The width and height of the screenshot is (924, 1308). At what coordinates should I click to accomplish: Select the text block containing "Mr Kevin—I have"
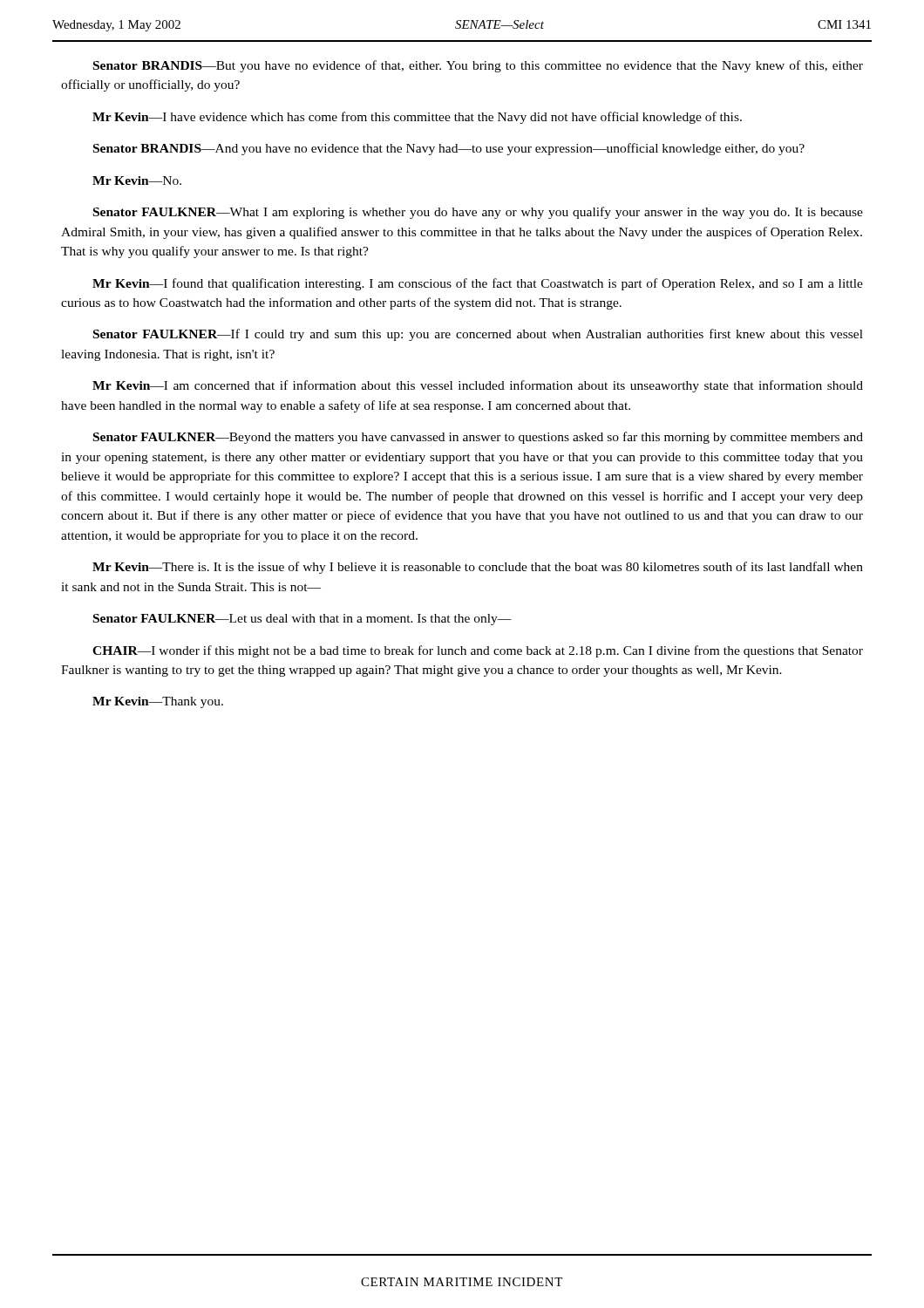(417, 116)
